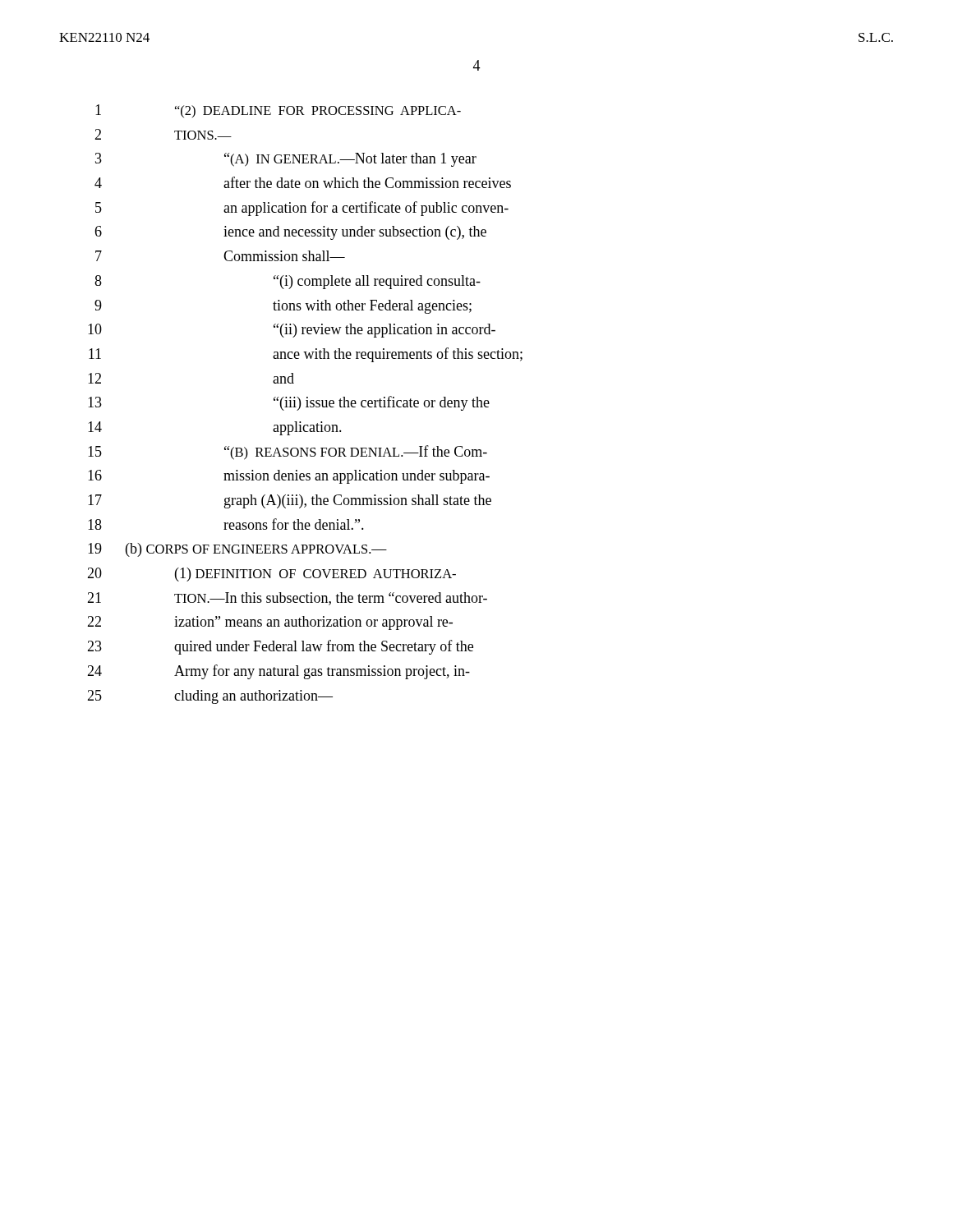This screenshot has height=1232, width=953.
Task: Point to the region starting "19 (b) Corps of Engineers"
Action: 237,550
